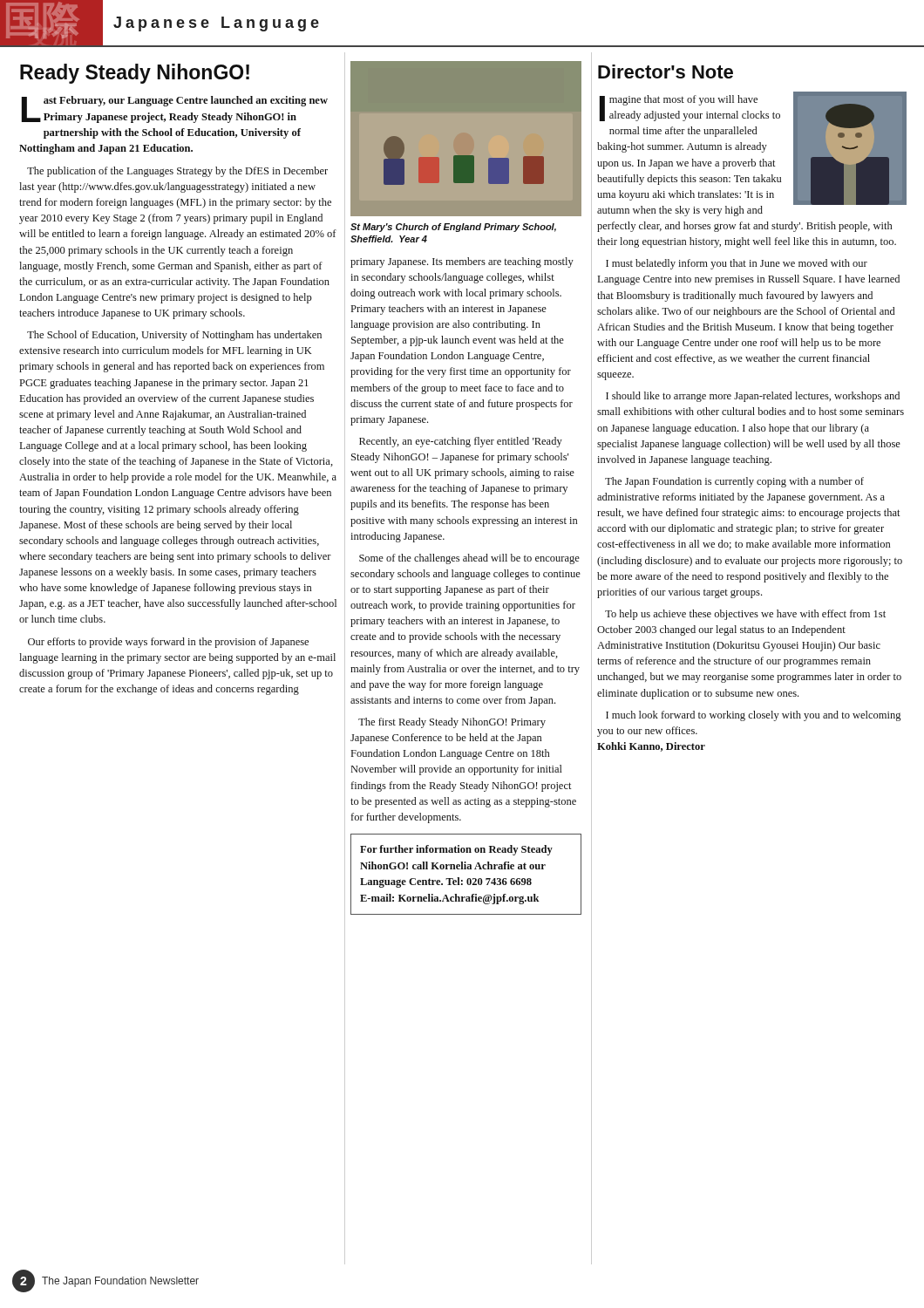Find the block on this page that starts "The first Ready Steady"

[463, 769]
